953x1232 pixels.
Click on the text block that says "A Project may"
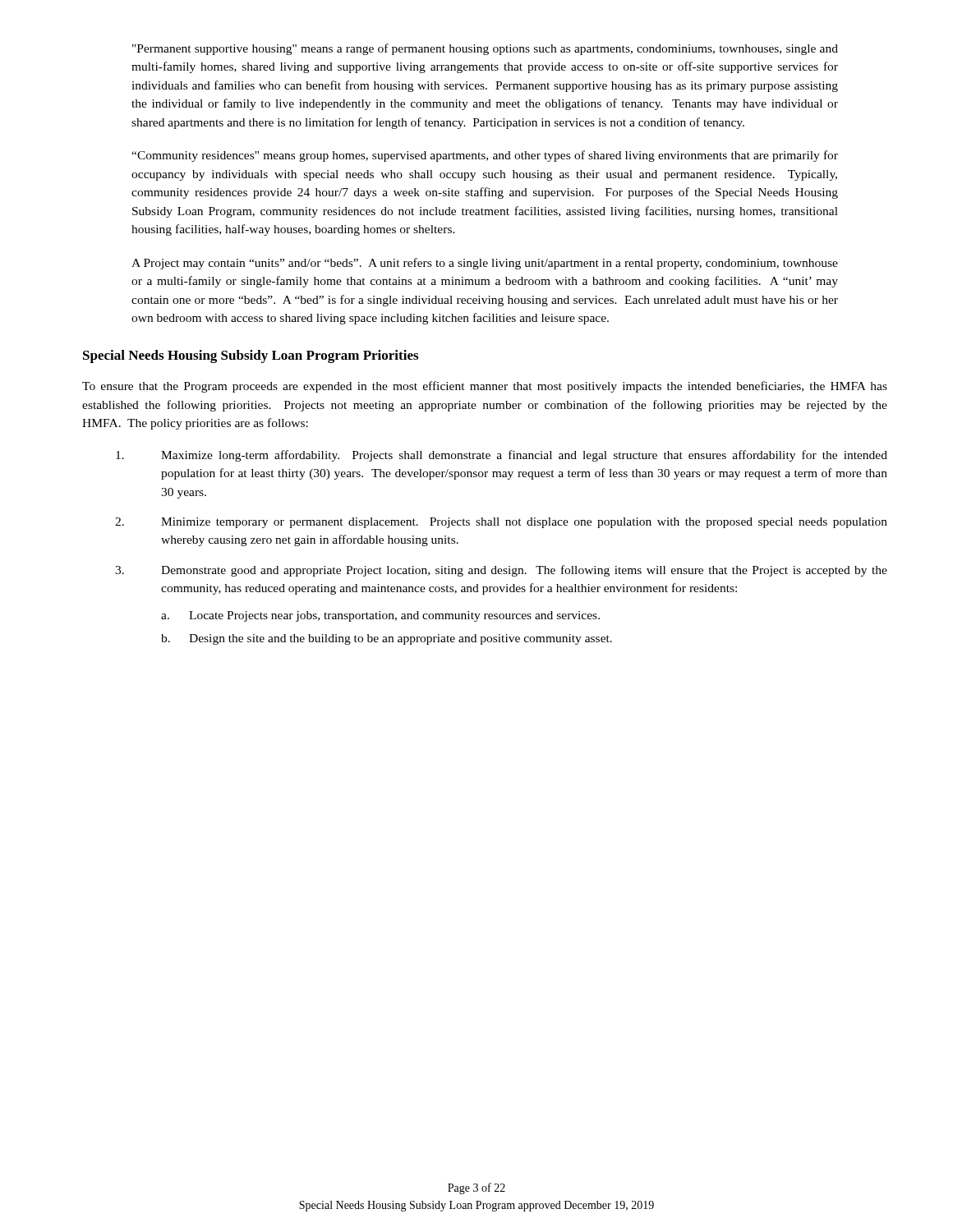point(485,290)
